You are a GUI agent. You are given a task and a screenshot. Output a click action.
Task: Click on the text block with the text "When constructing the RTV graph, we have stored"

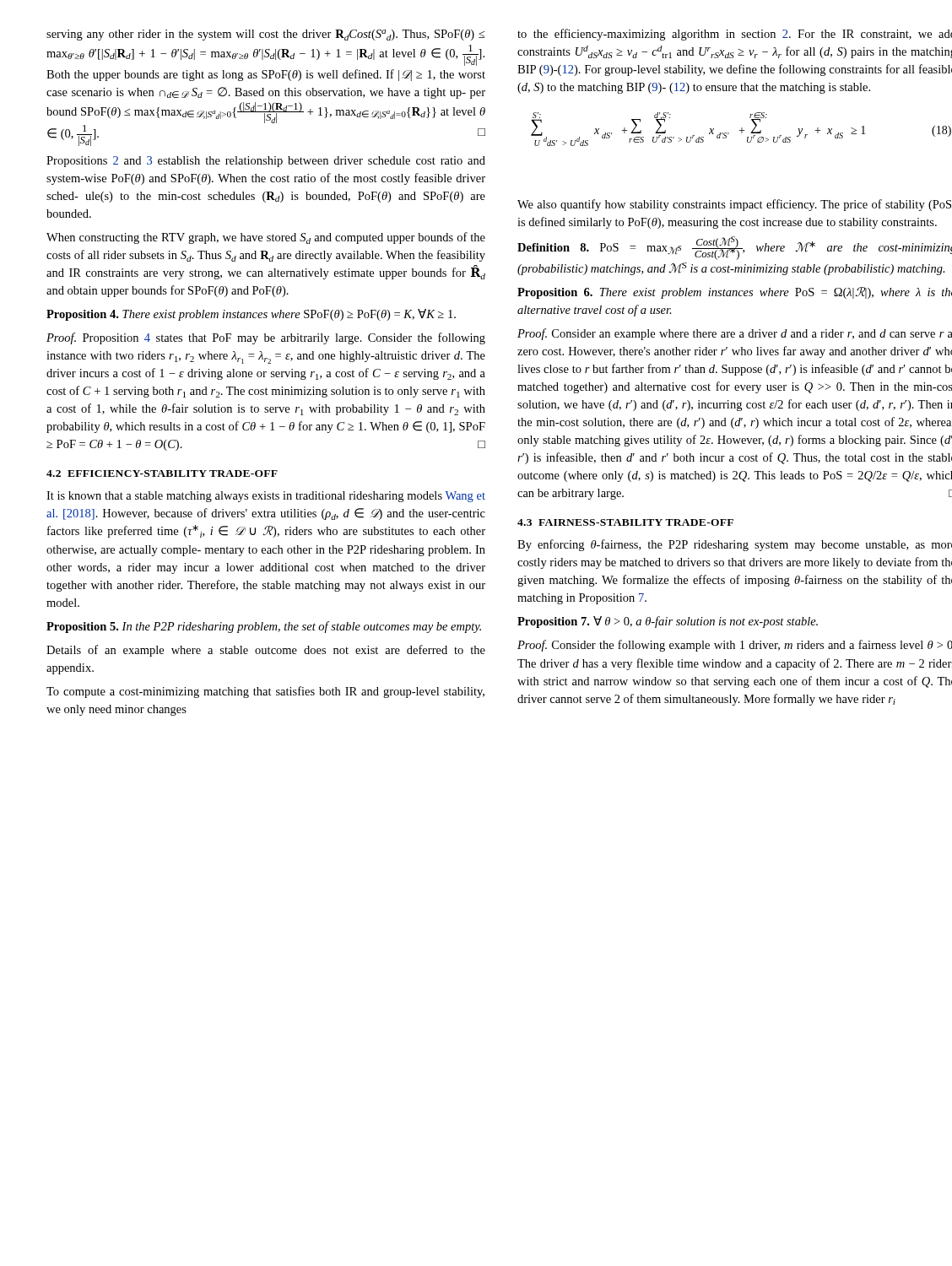click(266, 264)
